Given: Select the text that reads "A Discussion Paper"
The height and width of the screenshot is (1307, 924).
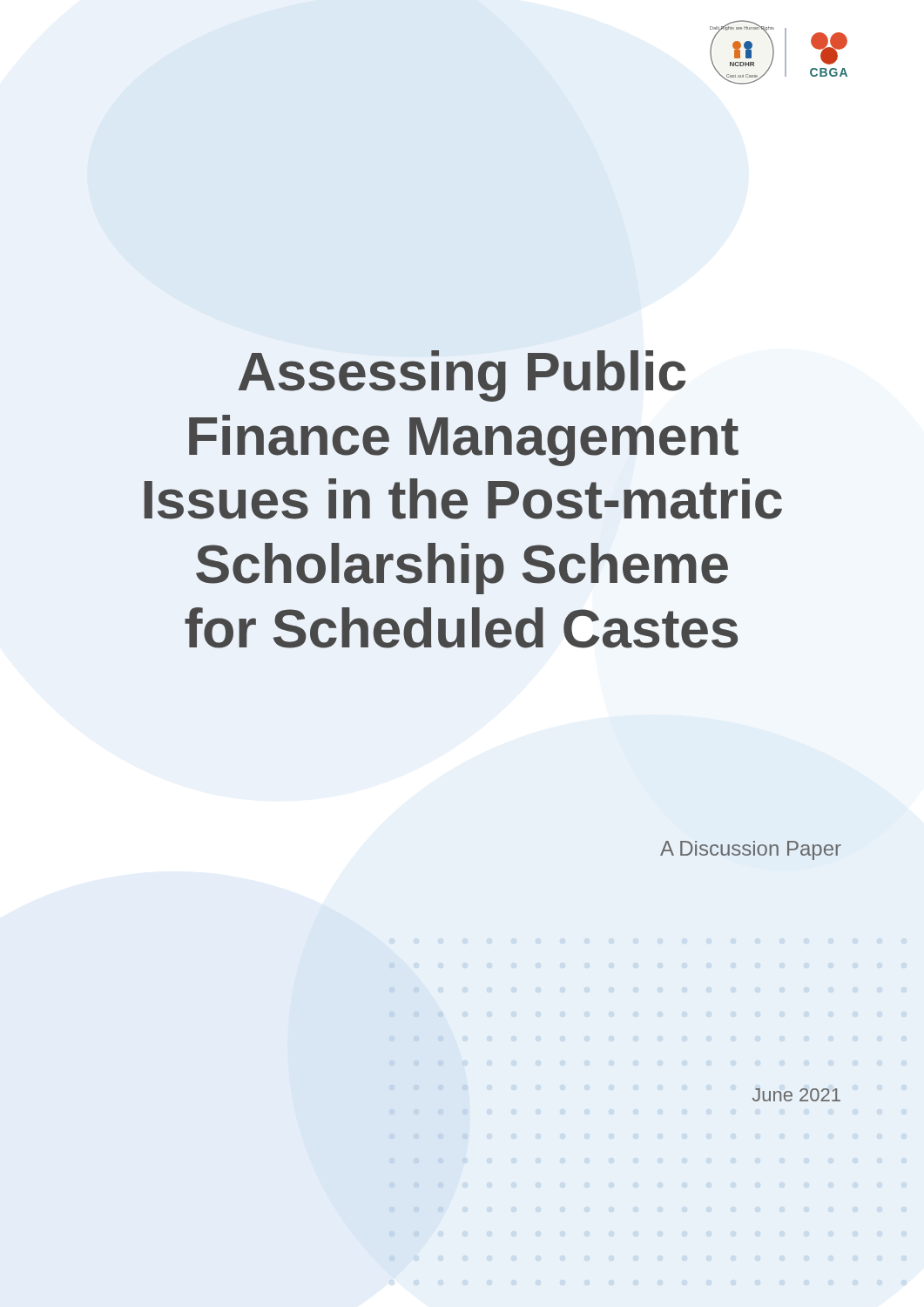Looking at the screenshot, I should (751, 848).
